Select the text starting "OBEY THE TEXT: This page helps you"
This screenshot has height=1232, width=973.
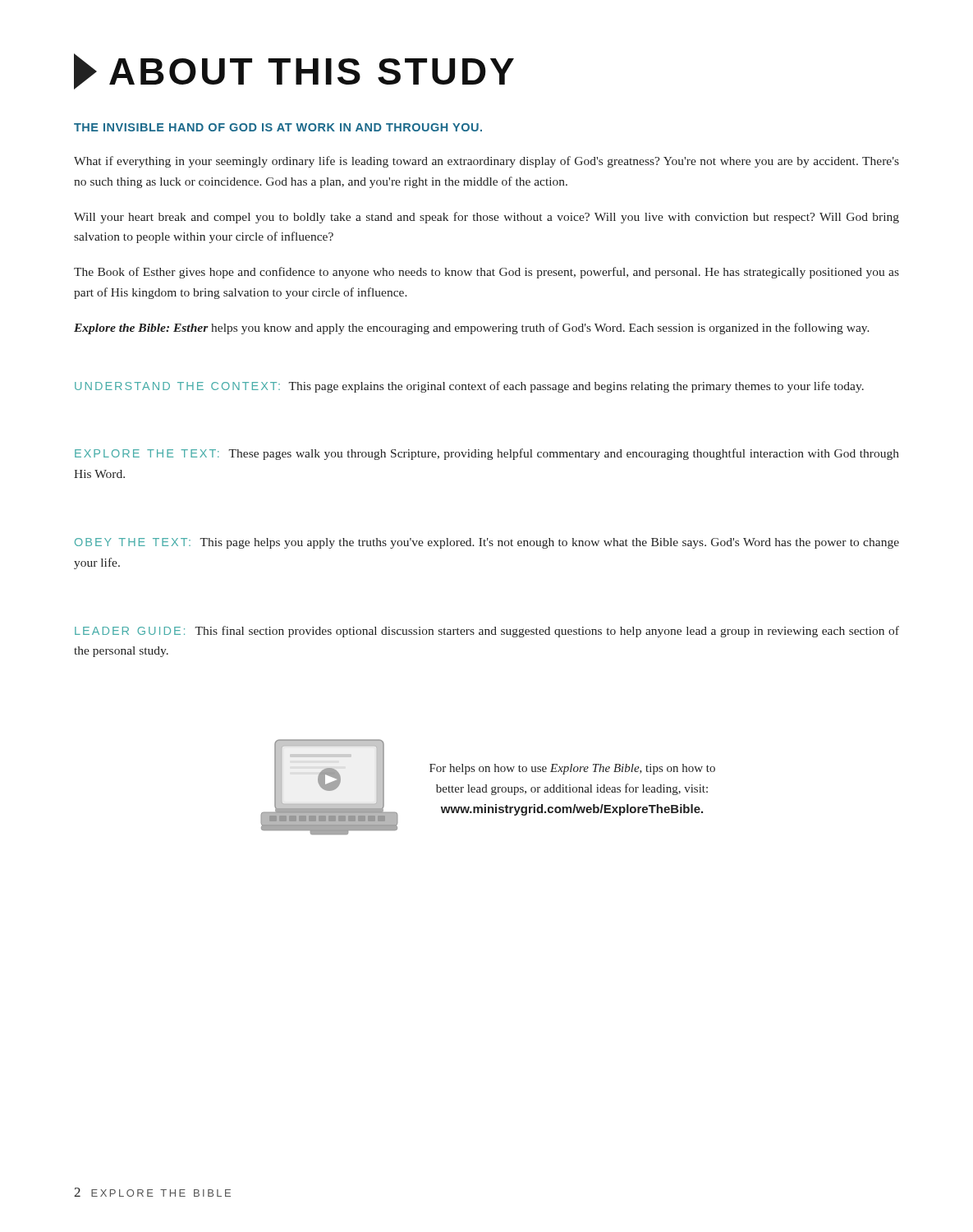486,552
